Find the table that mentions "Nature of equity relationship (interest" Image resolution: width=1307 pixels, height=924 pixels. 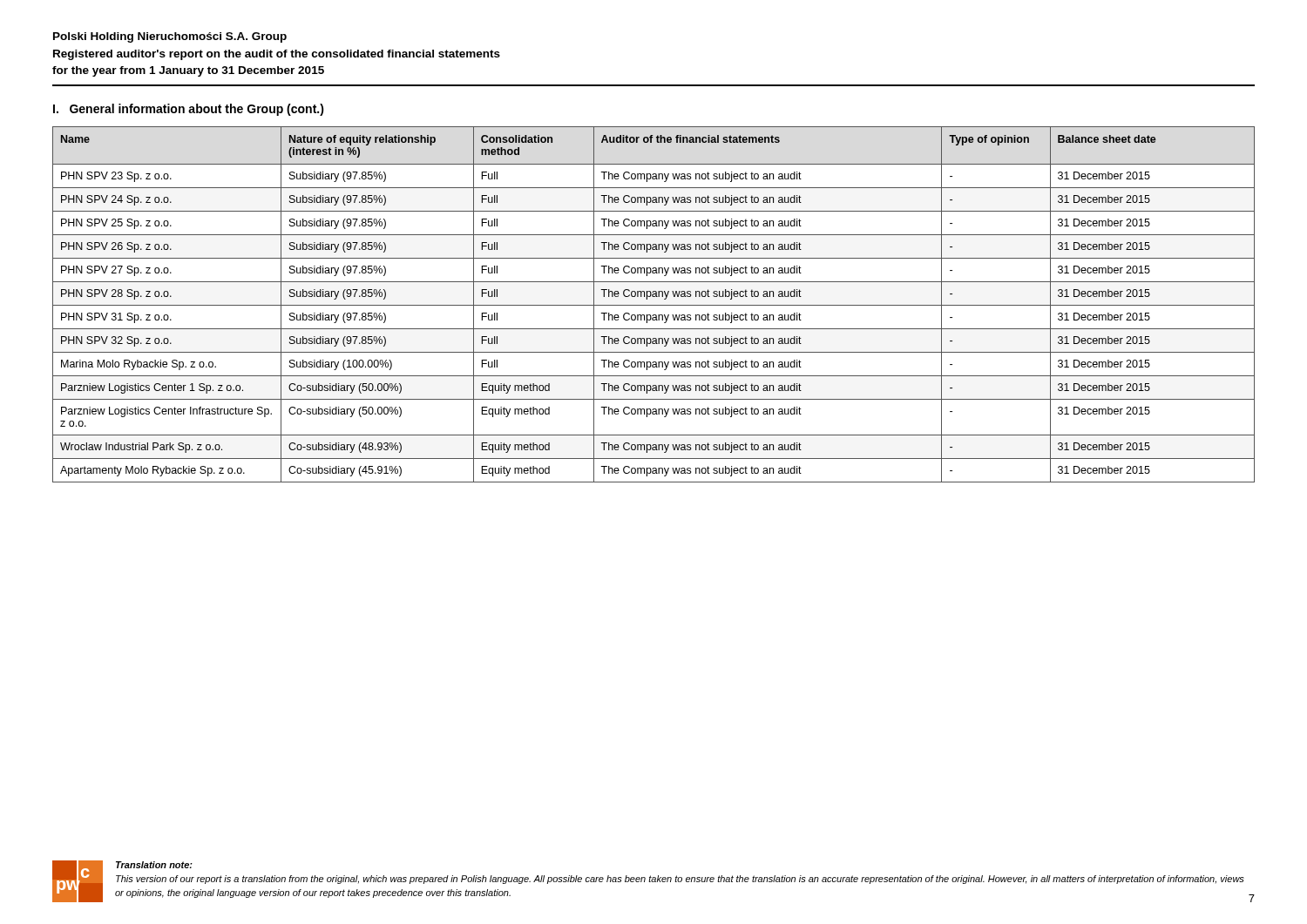[654, 304]
